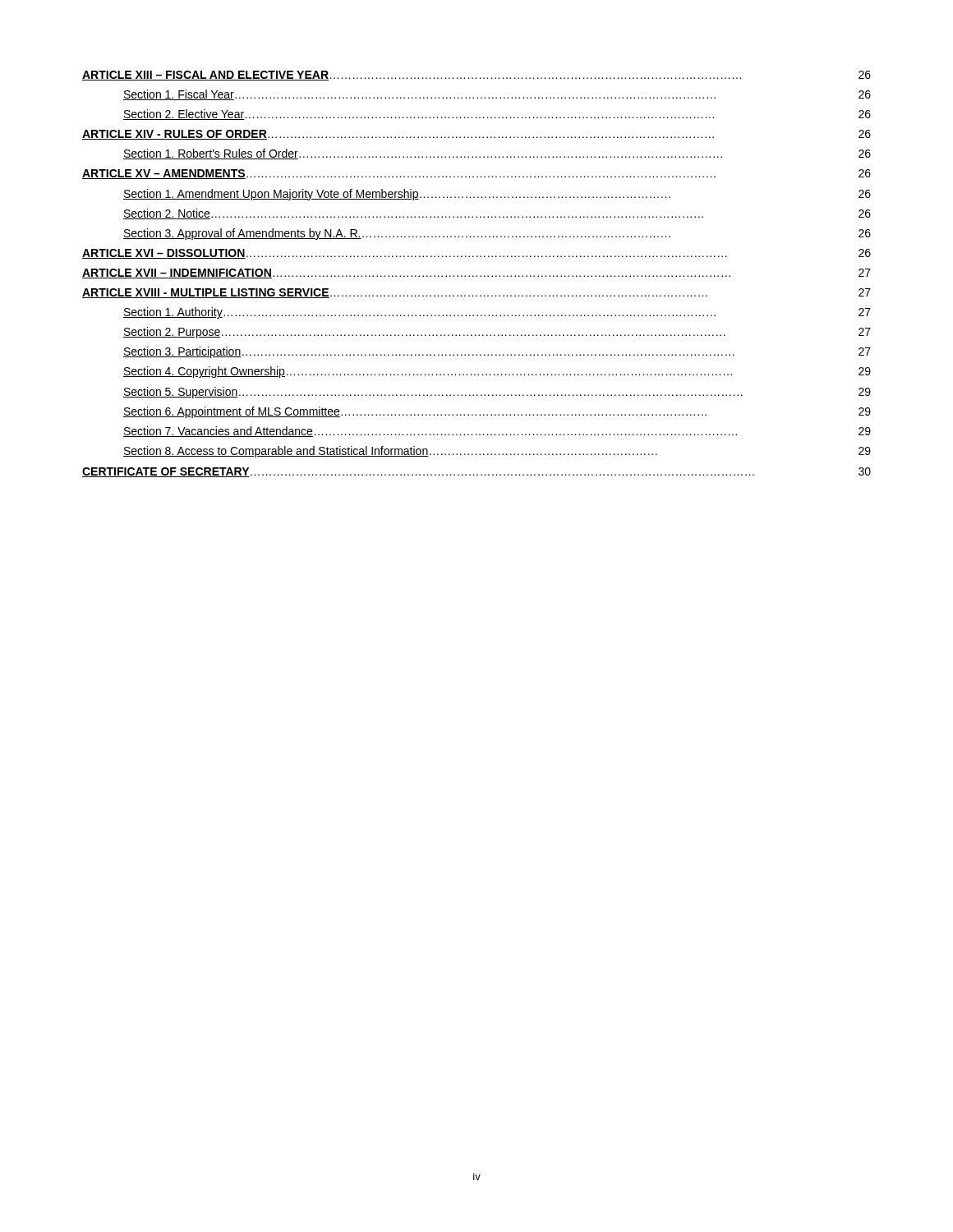
Task: Find the list item with the text "Section 4. Copyright"
Action: (x=476, y=372)
